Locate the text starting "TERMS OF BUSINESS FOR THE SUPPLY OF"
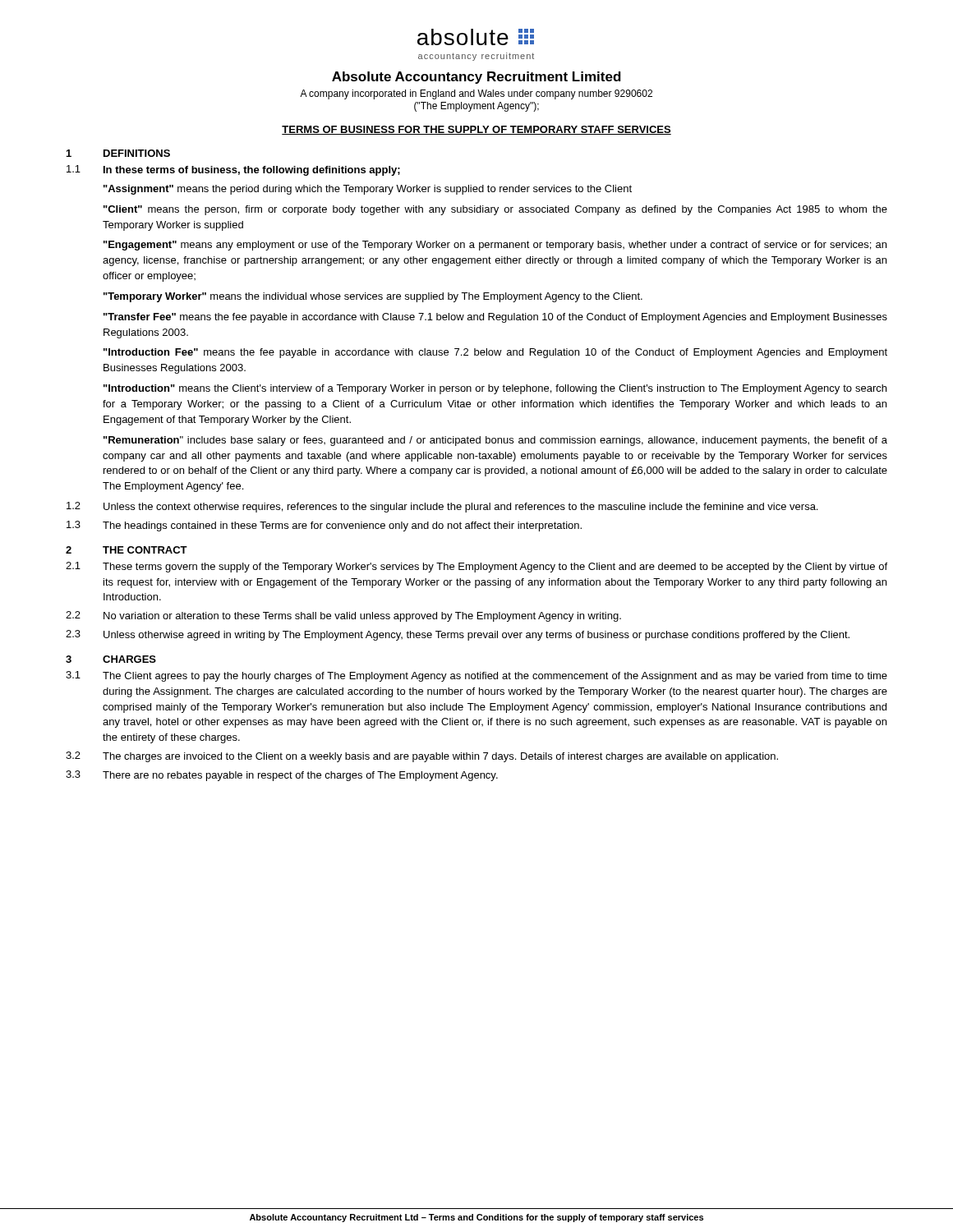Viewport: 953px width, 1232px height. click(x=476, y=129)
